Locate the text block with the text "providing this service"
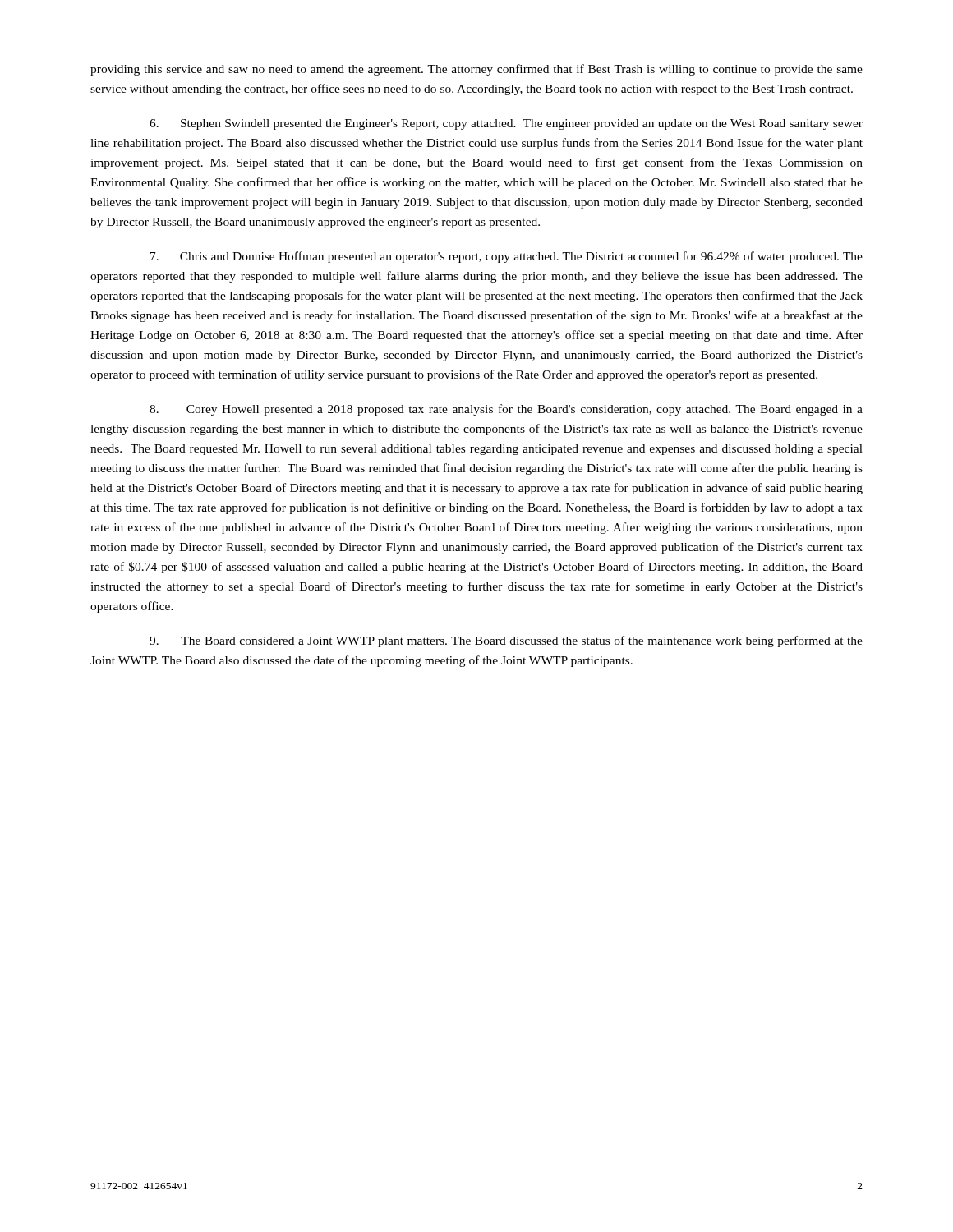The image size is (953, 1232). tap(476, 78)
